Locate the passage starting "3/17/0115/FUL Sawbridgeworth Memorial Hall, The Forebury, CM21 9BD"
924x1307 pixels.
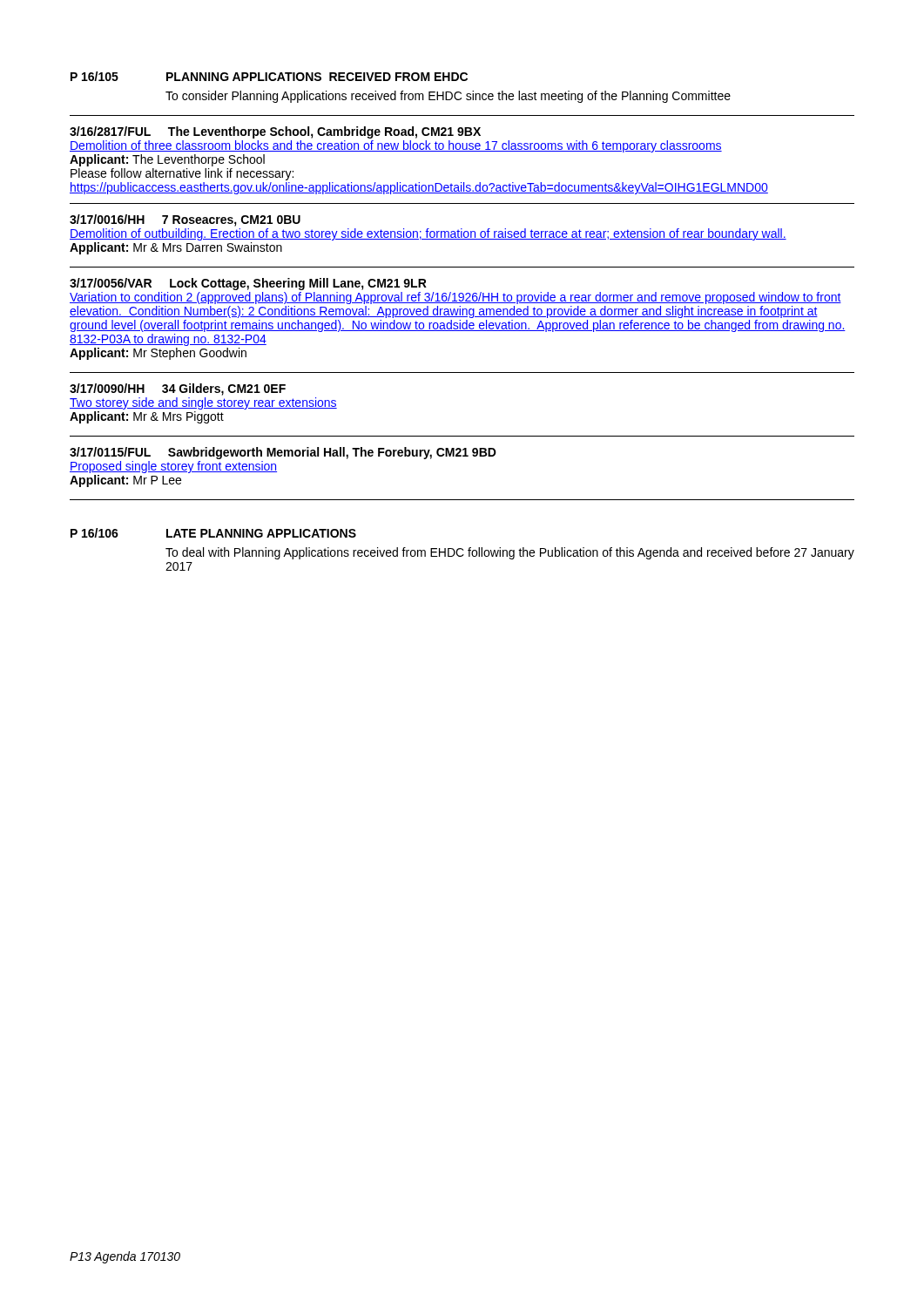[x=462, y=466]
